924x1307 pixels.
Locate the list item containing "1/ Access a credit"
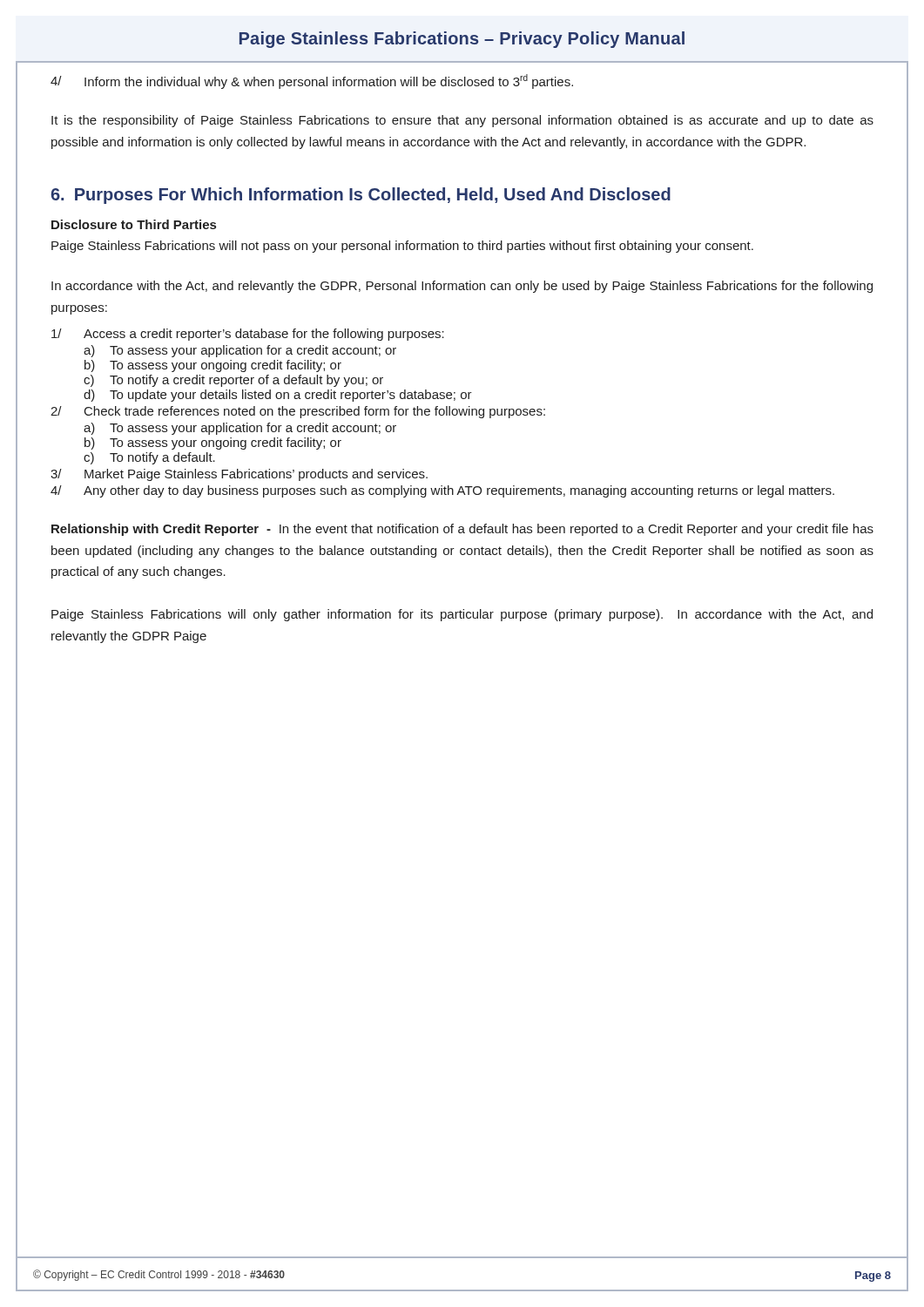click(248, 333)
